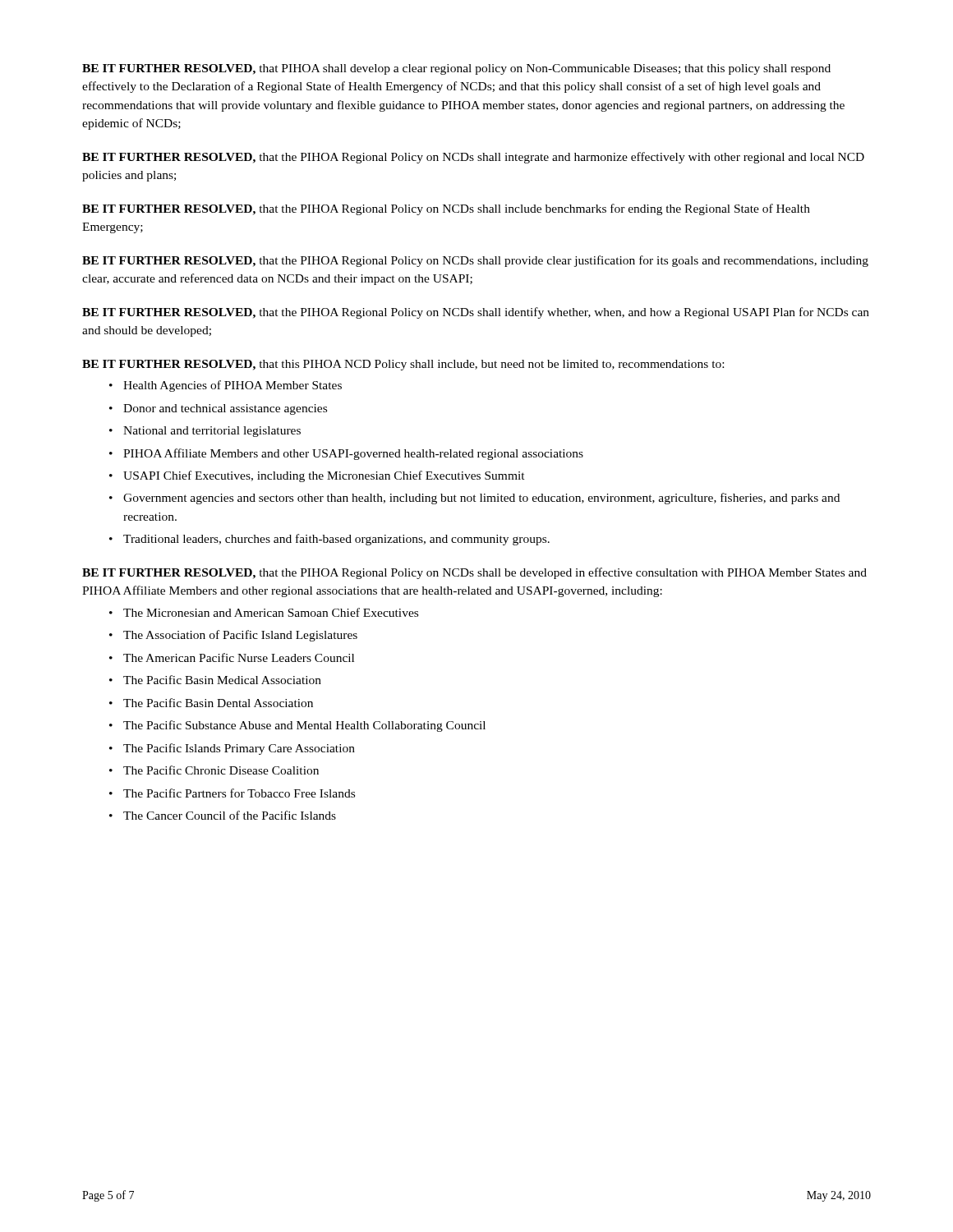Find "Health Agencies of PIHOA Member States" on this page

coord(233,385)
